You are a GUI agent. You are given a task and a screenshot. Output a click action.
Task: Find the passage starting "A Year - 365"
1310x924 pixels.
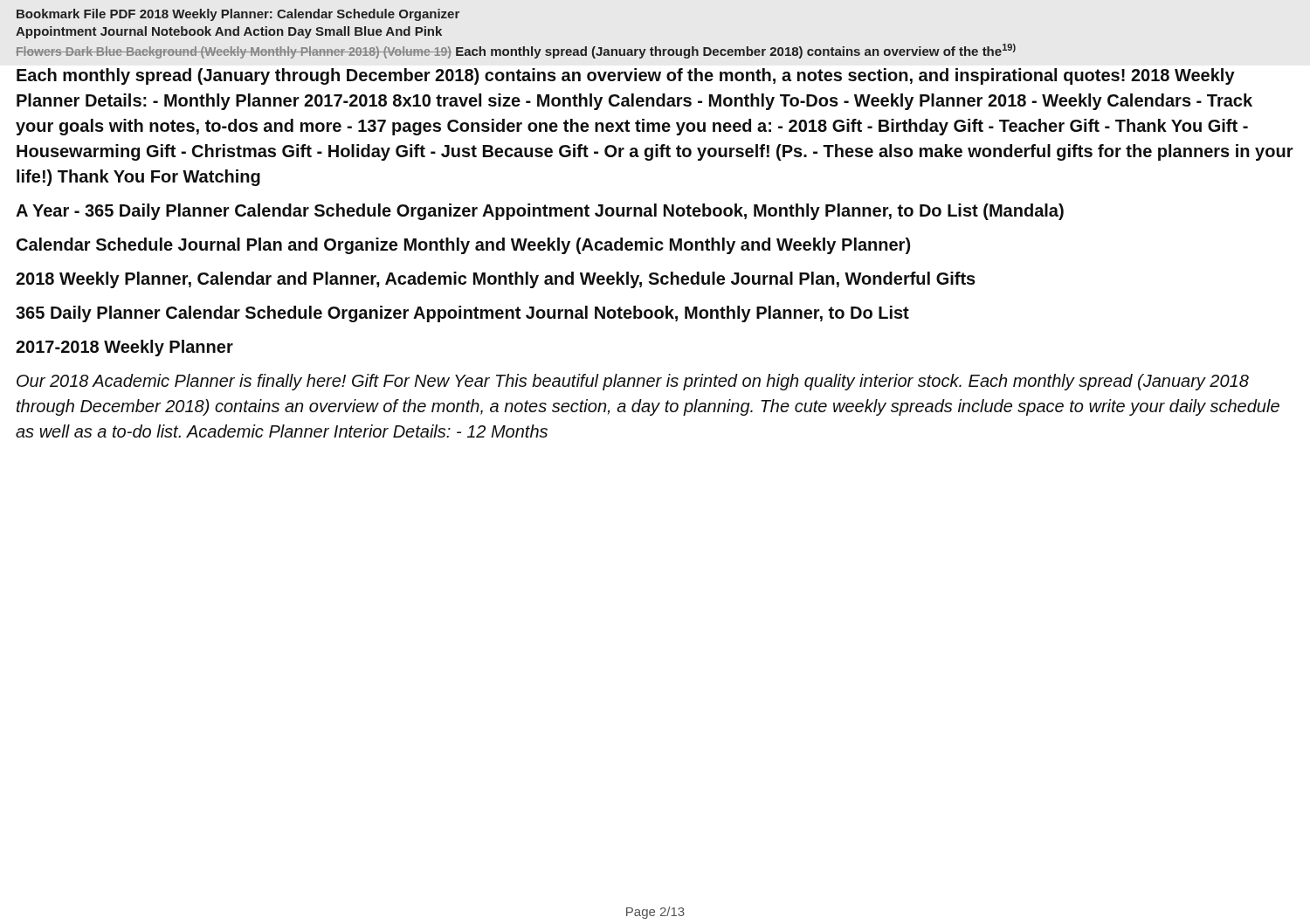coord(540,210)
